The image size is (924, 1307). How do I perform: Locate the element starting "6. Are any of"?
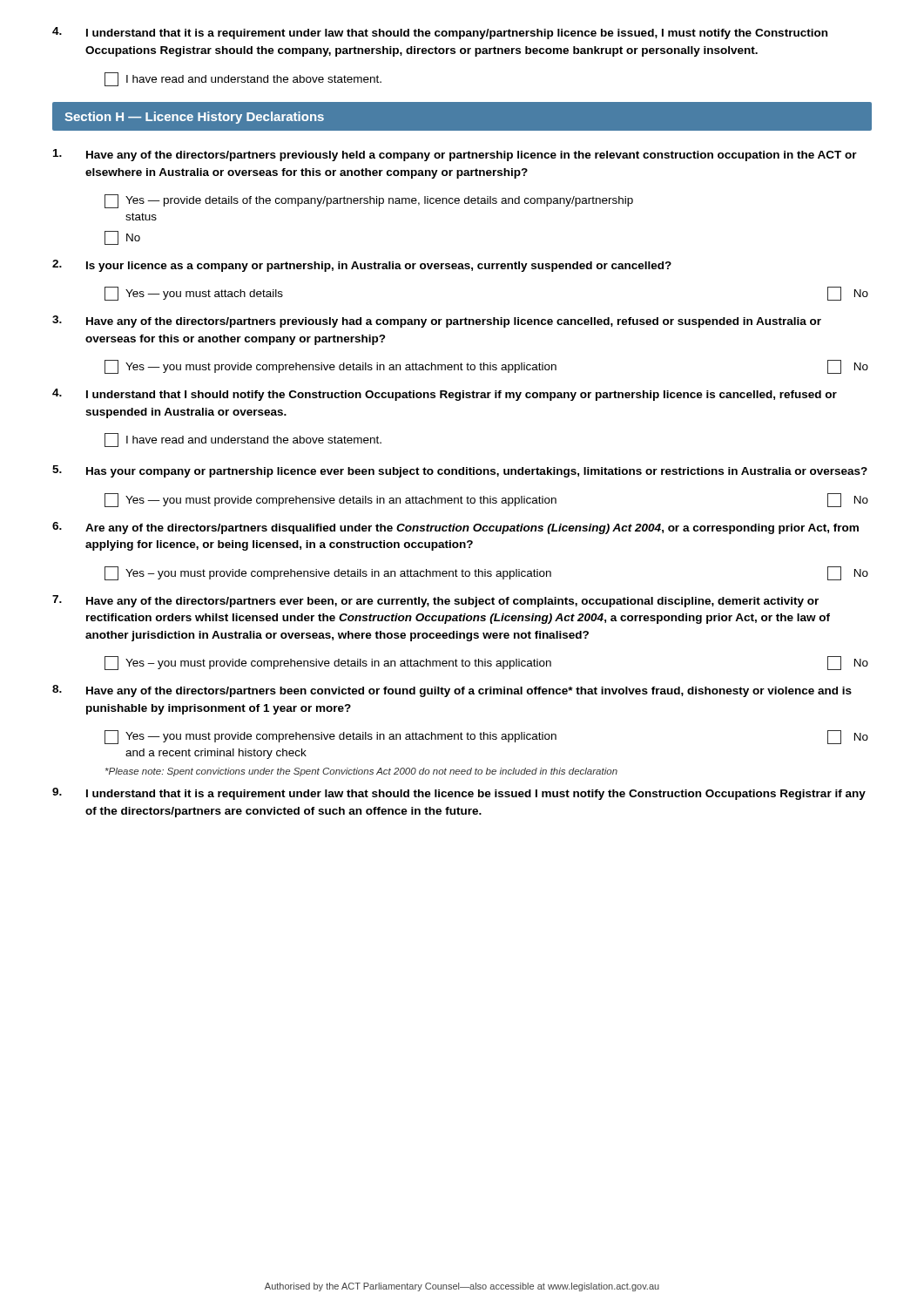462,539
